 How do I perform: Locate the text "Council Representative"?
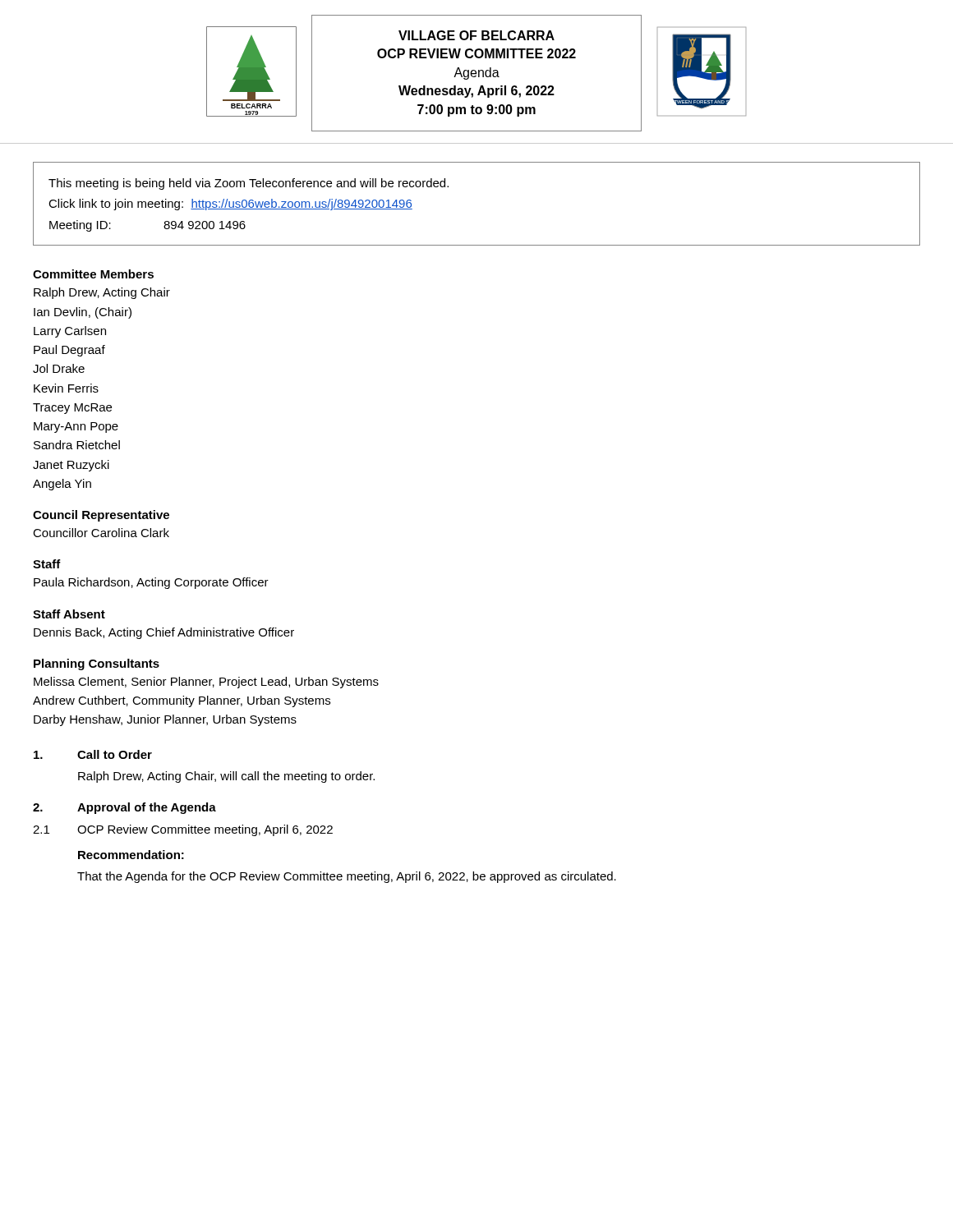click(101, 515)
